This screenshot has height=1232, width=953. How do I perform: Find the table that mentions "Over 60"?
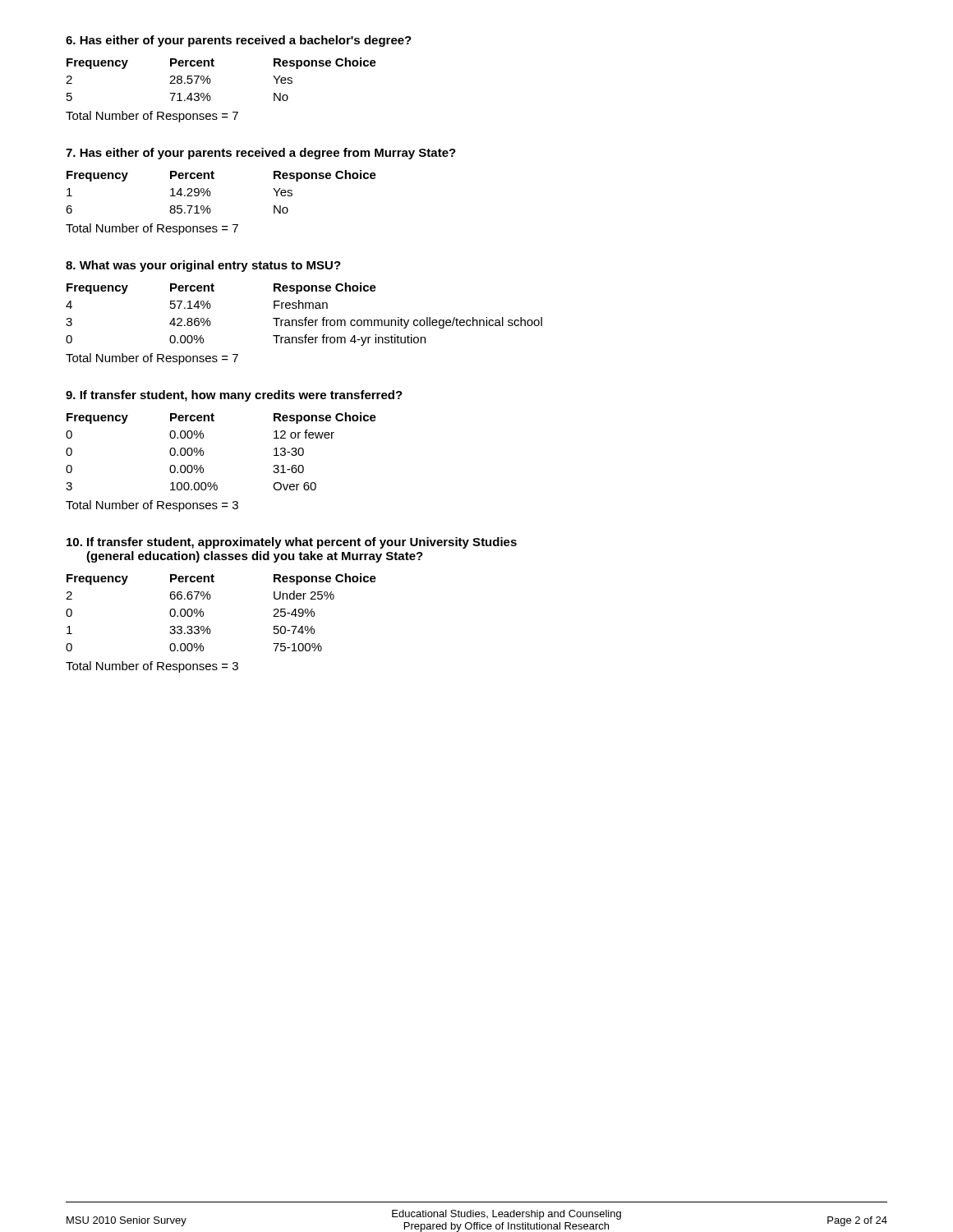click(476, 451)
